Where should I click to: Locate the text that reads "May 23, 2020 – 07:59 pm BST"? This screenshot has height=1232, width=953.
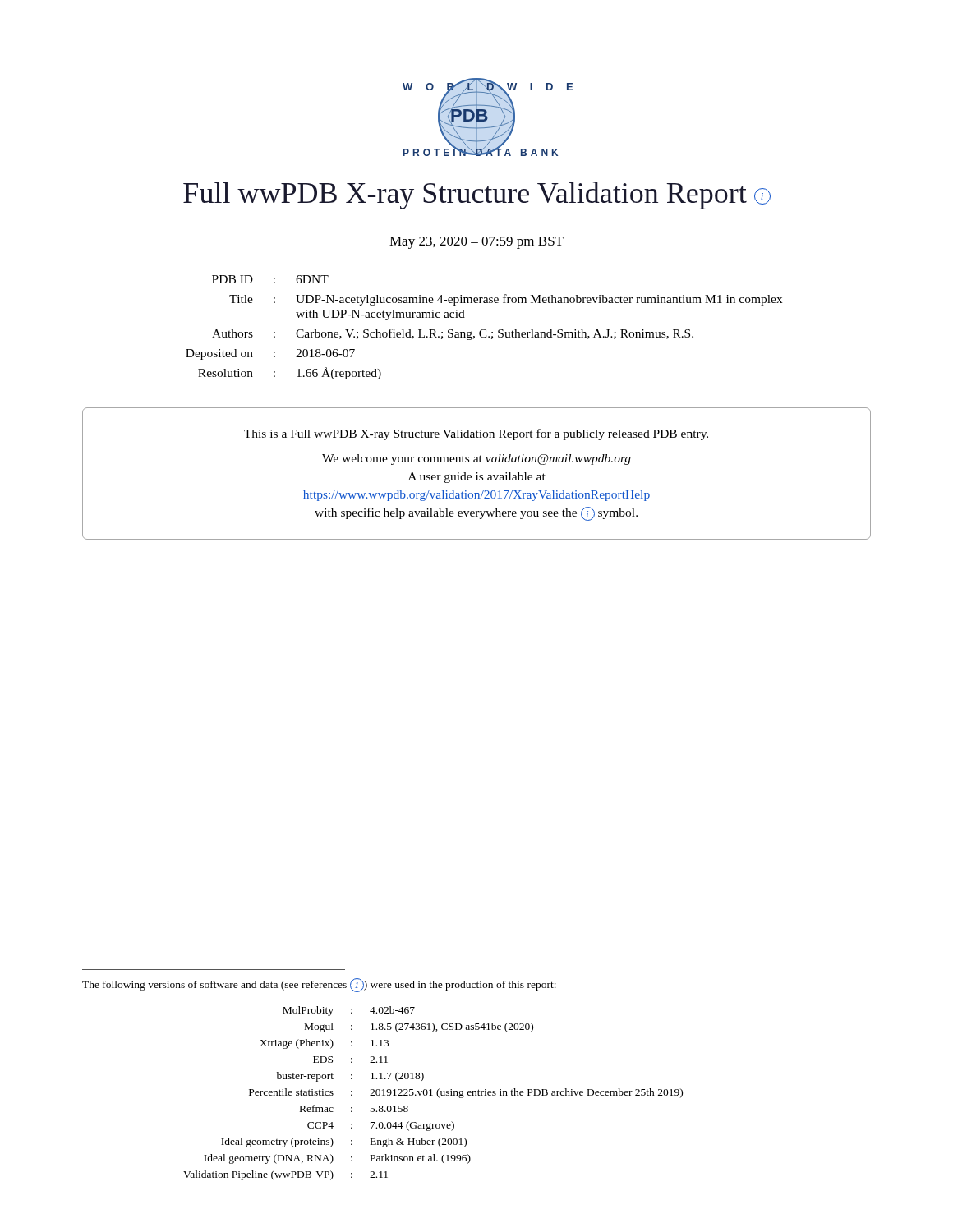(476, 241)
